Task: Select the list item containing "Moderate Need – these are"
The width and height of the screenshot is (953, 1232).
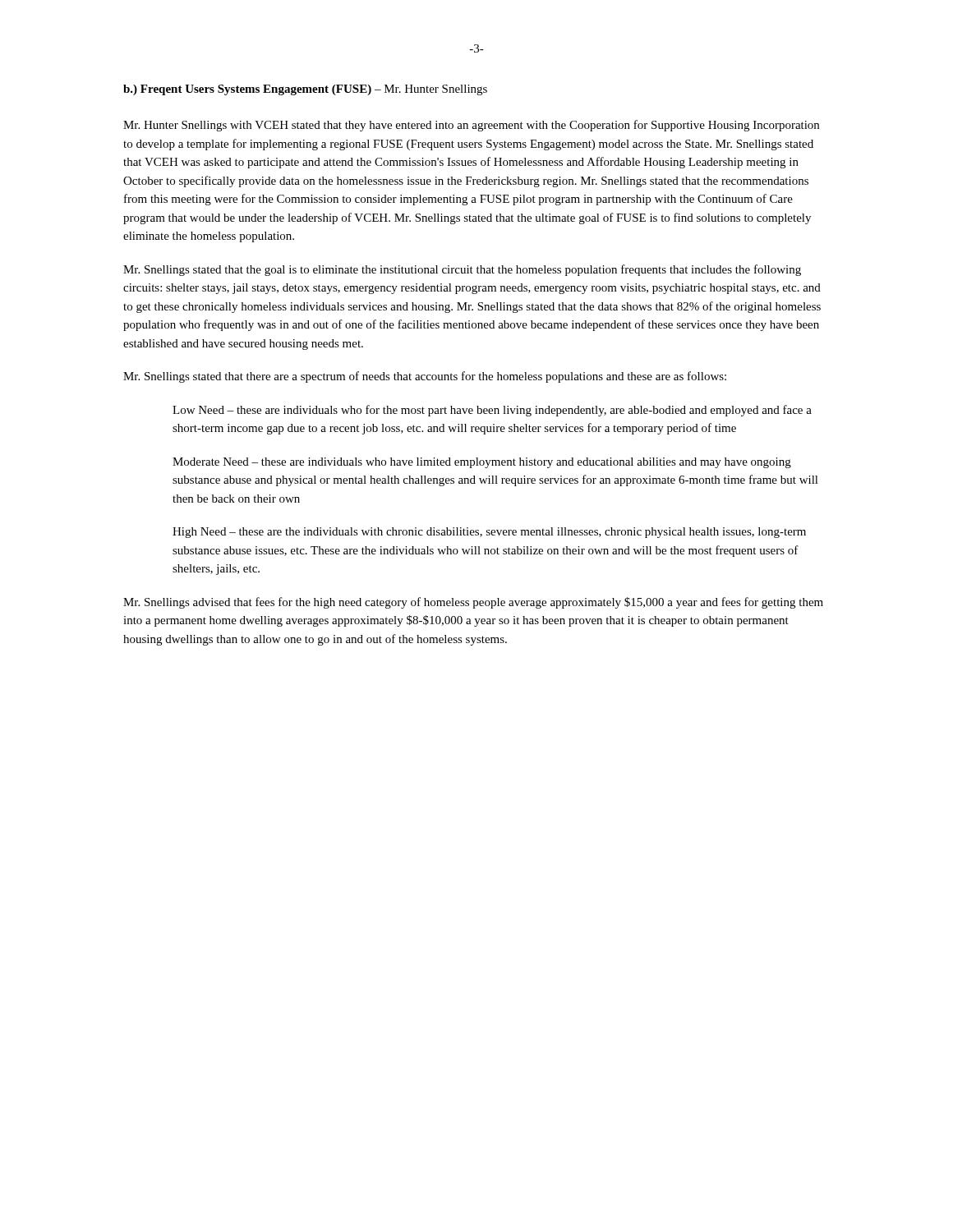Action: click(495, 480)
